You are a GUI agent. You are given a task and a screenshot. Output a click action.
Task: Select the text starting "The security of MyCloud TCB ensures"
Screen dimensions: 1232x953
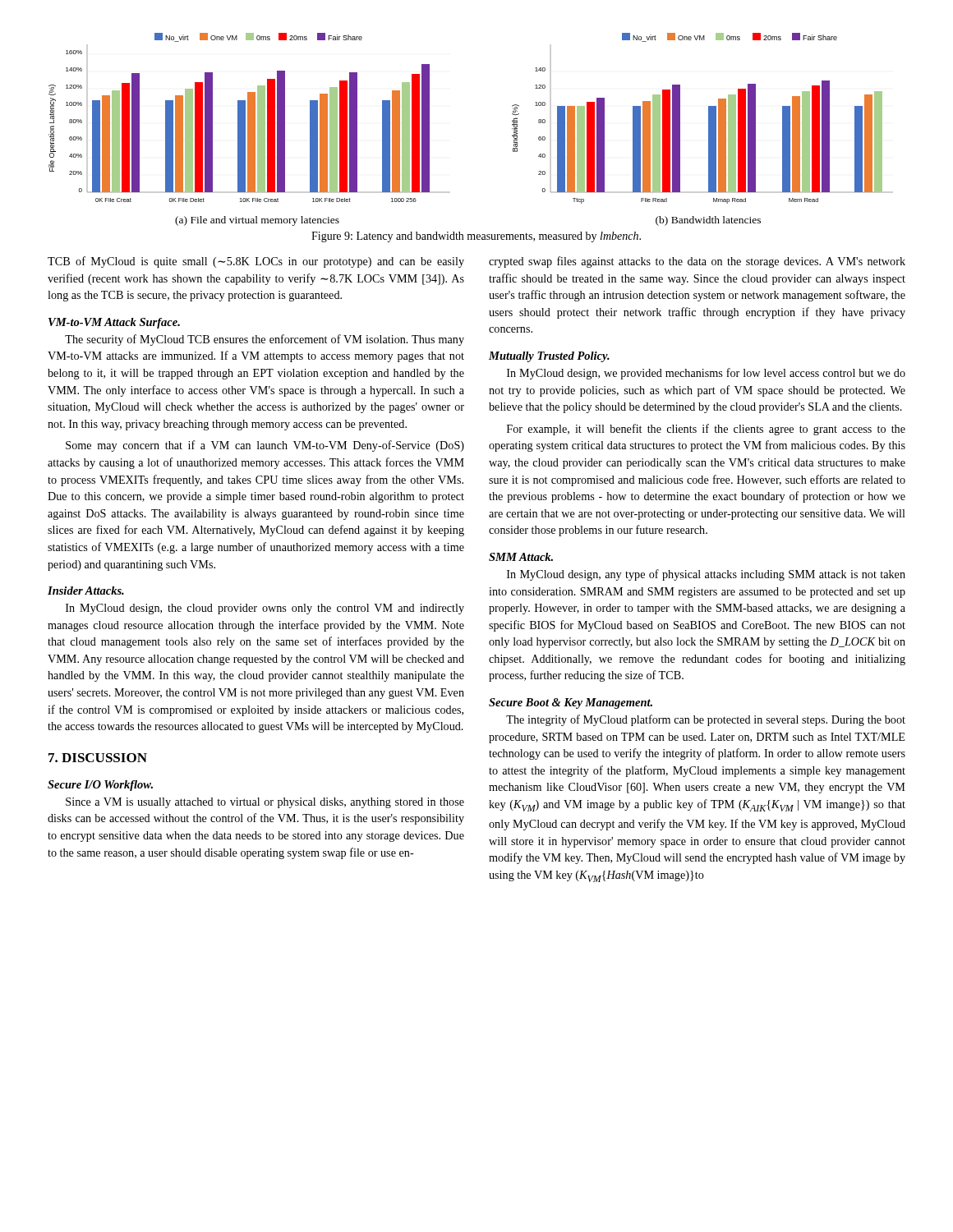point(256,381)
